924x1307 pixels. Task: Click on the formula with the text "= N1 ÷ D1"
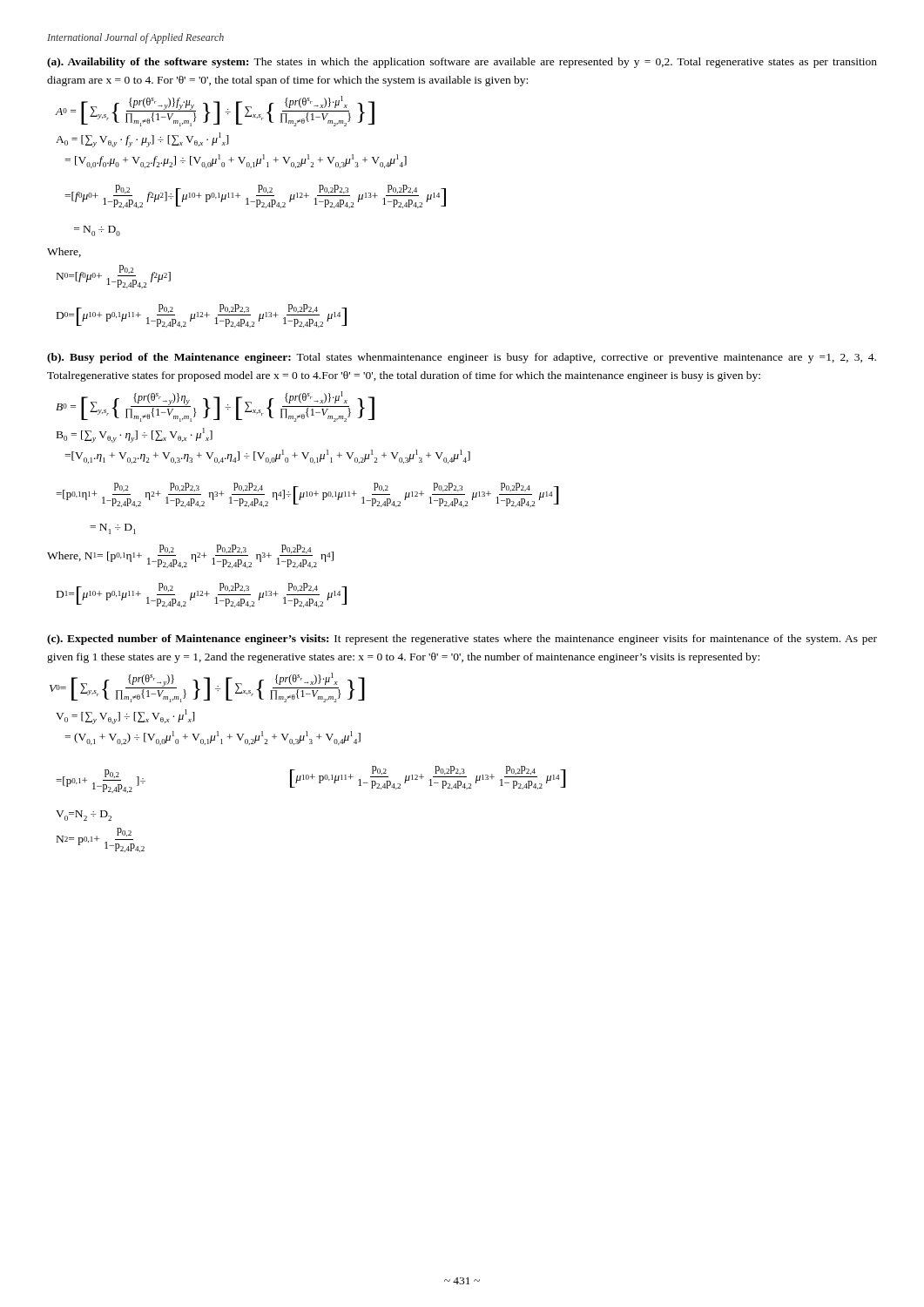106,528
